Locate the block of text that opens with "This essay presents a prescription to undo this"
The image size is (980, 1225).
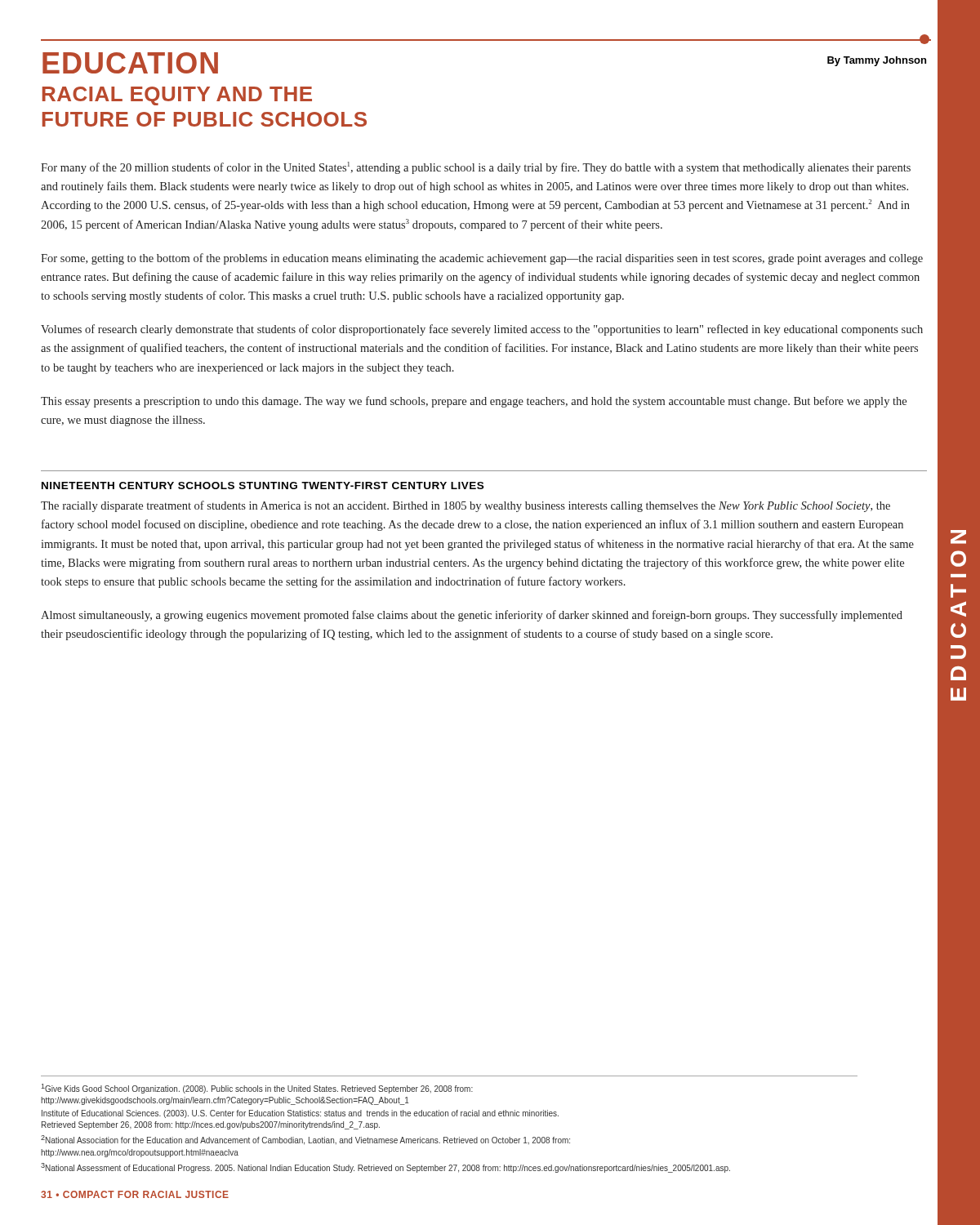(474, 410)
